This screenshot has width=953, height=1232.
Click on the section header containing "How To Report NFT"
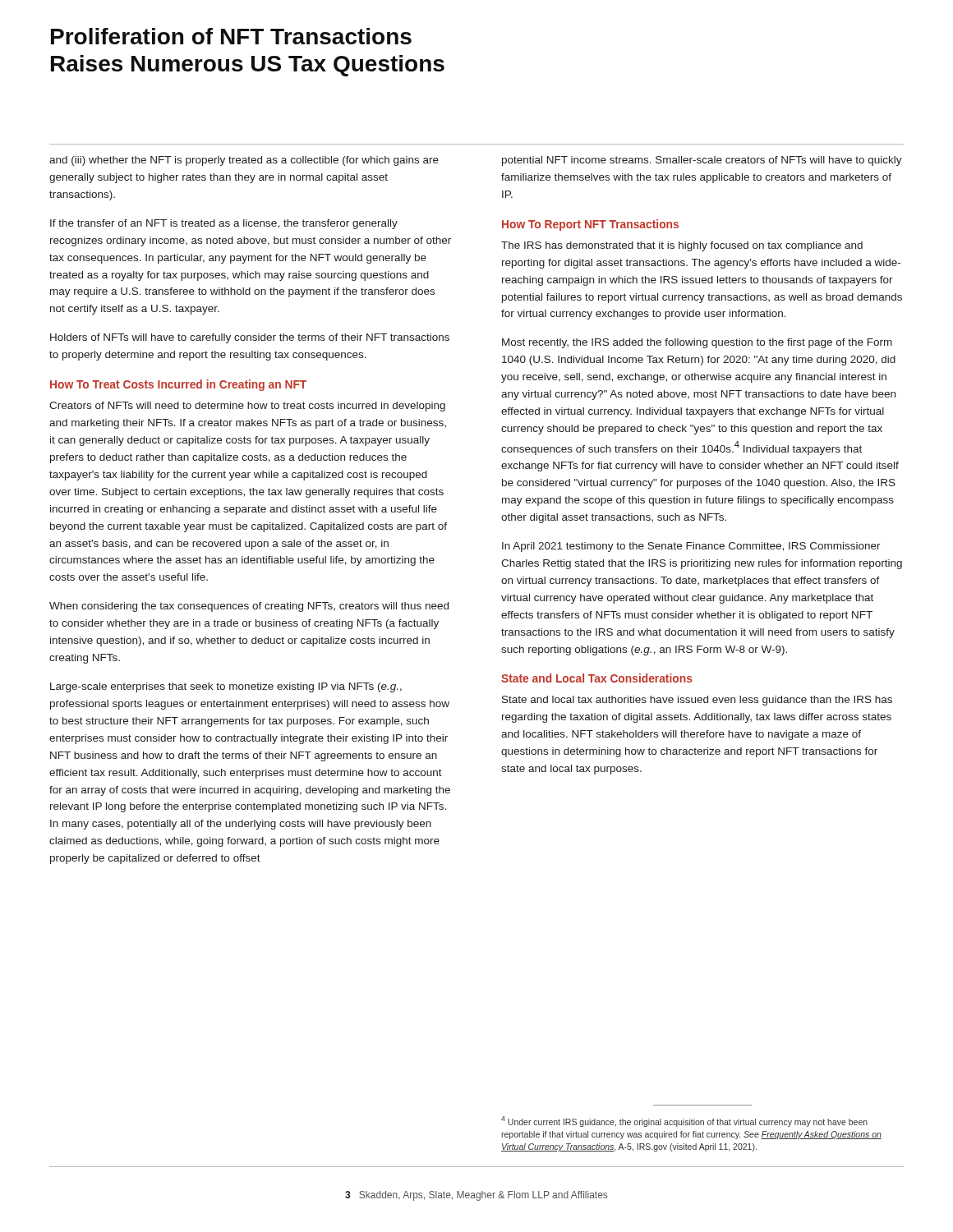pos(590,225)
